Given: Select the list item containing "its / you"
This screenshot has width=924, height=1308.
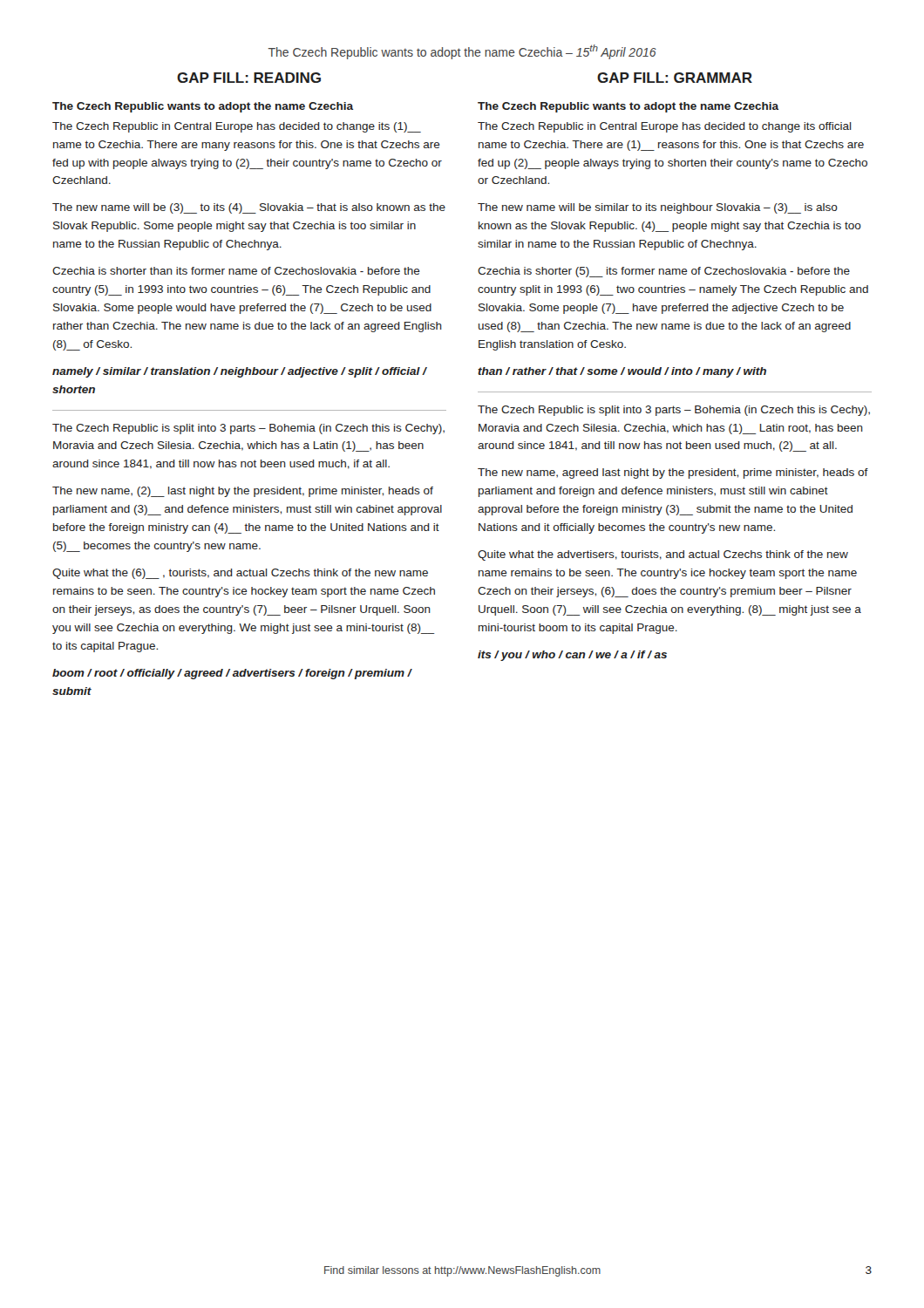Looking at the screenshot, I should click(573, 654).
